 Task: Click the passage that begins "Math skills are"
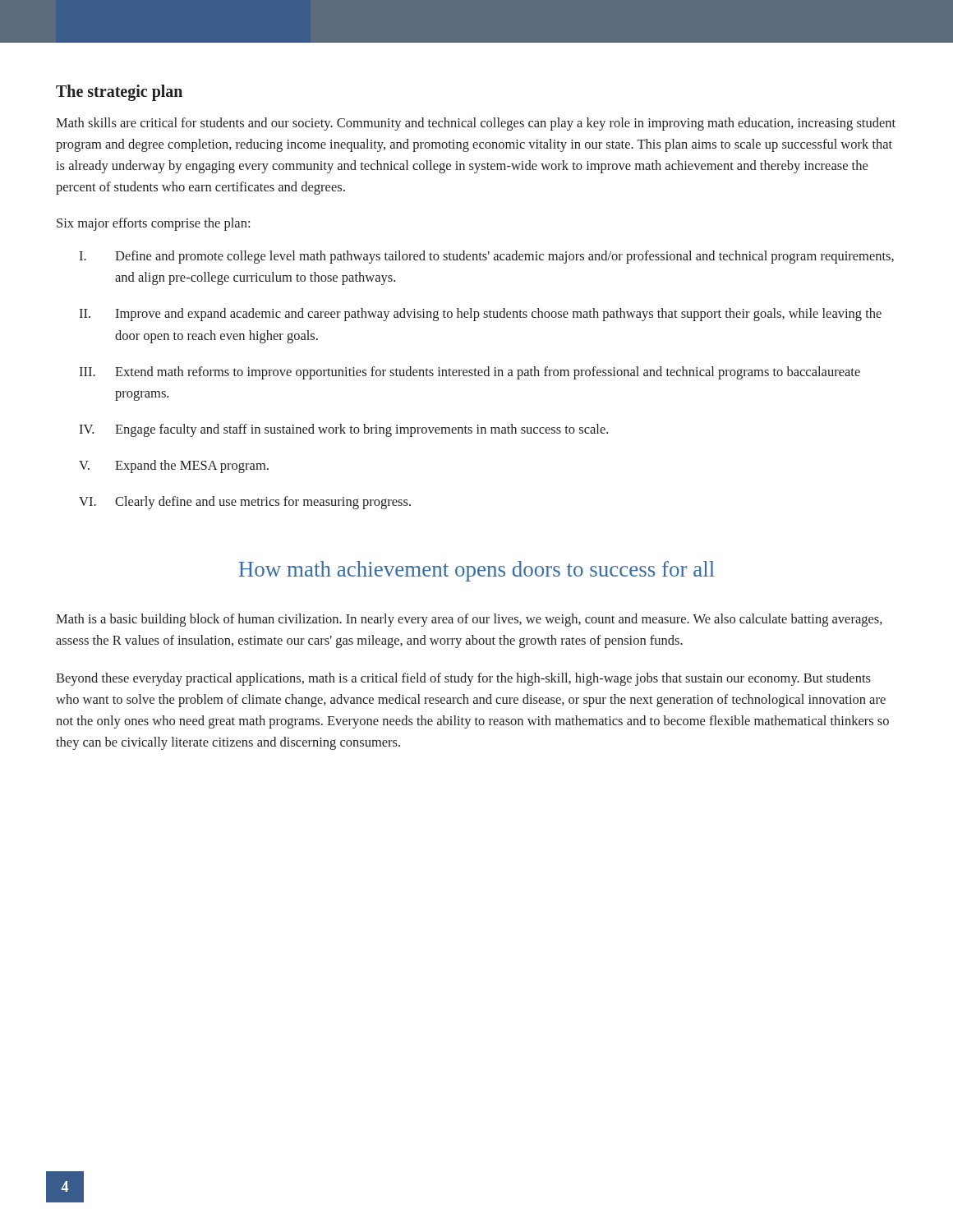(476, 155)
